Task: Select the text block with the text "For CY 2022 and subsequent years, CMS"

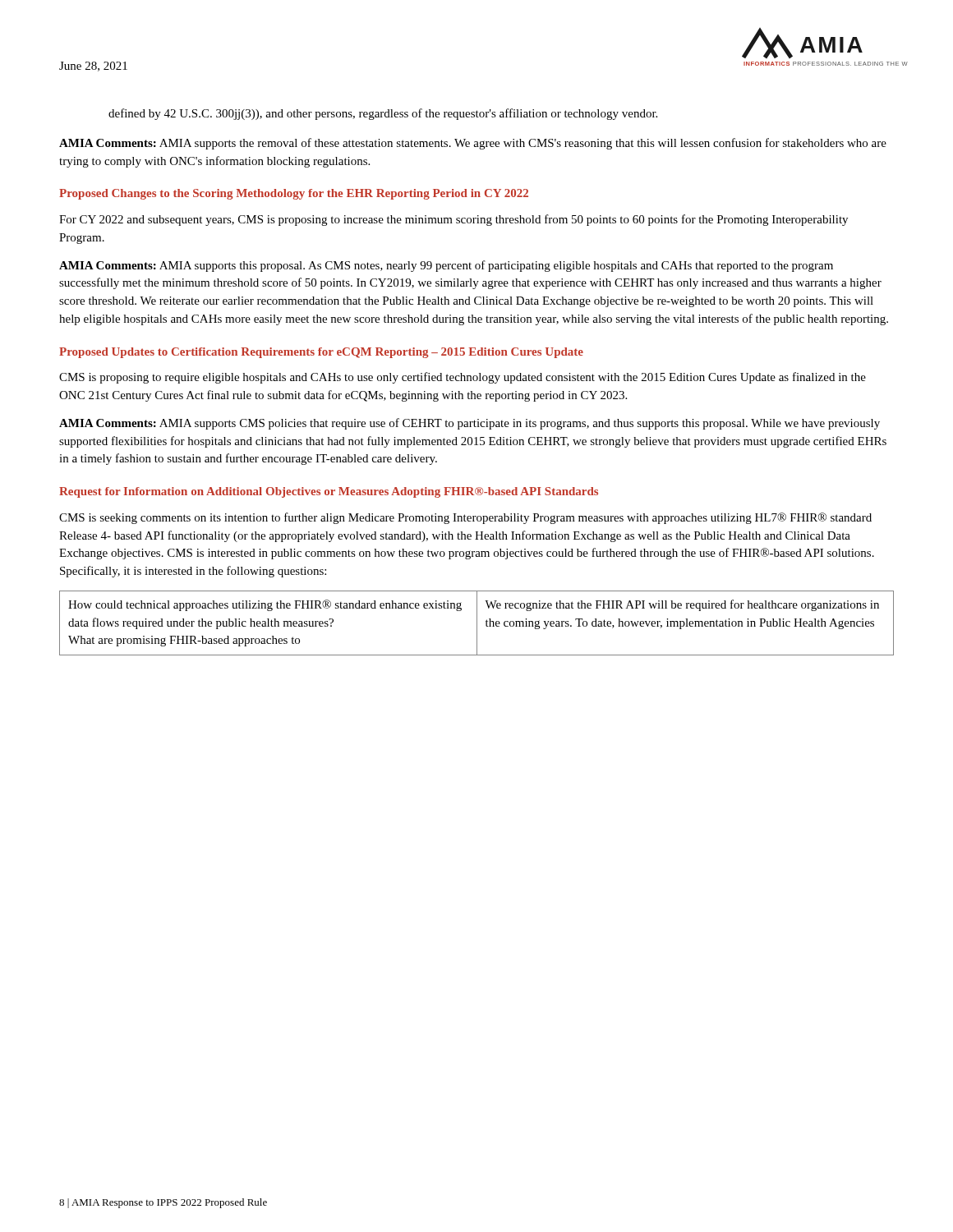Action: [454, 228]
